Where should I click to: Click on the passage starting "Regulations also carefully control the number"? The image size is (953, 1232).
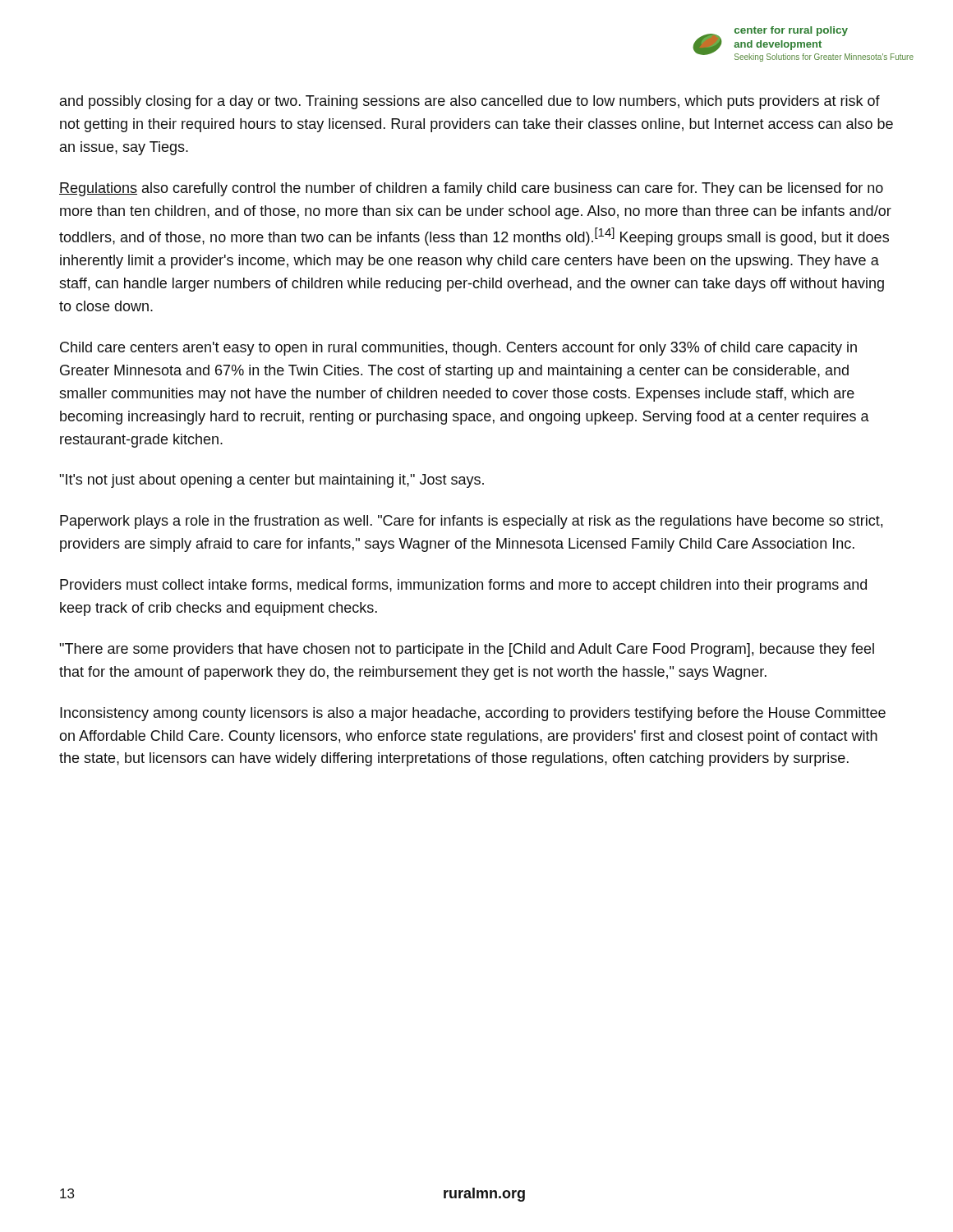[x=475, y=247]
